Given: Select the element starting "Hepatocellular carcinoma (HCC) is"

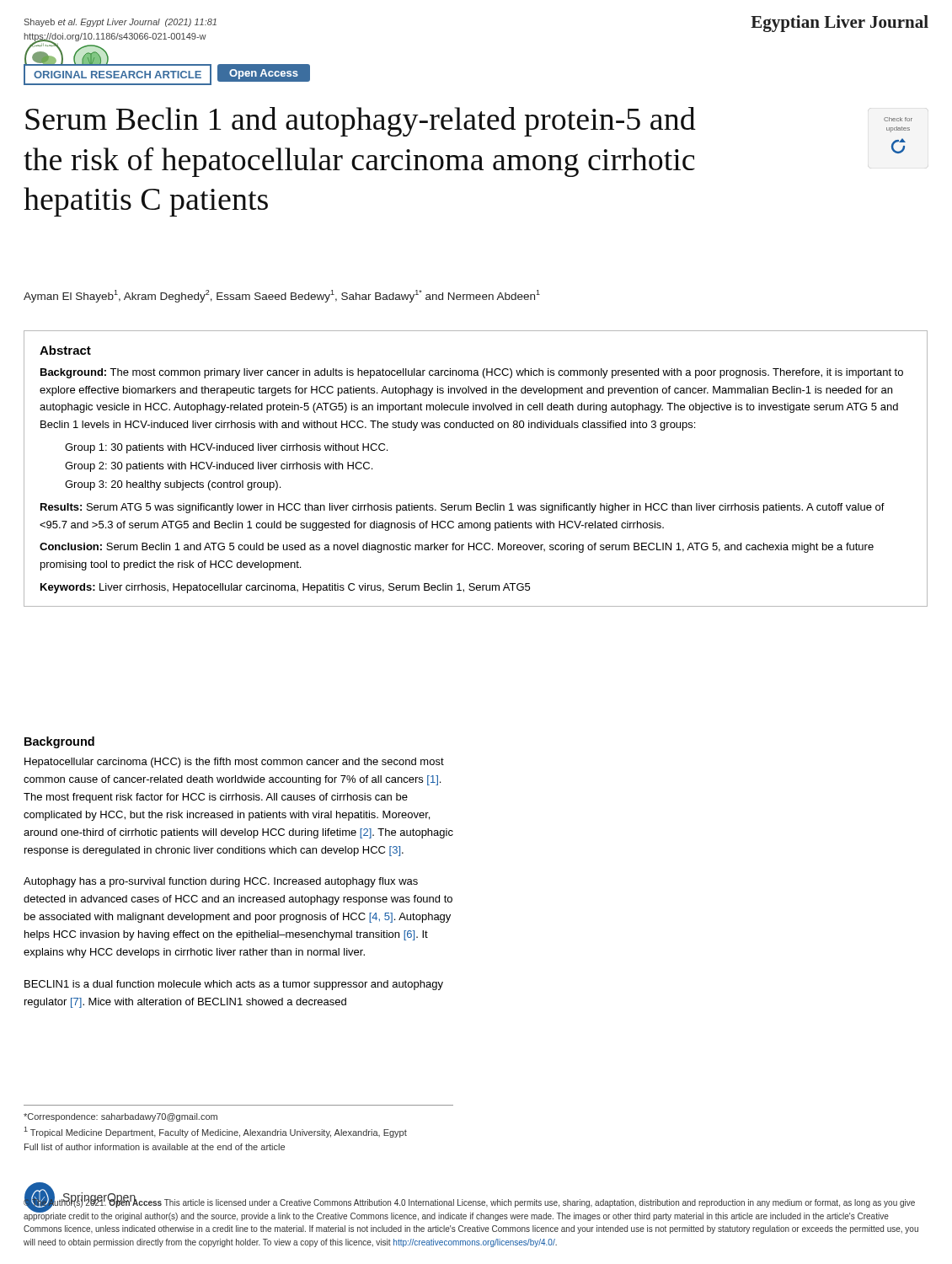Looking at the screenshot, I should point(238,806).
